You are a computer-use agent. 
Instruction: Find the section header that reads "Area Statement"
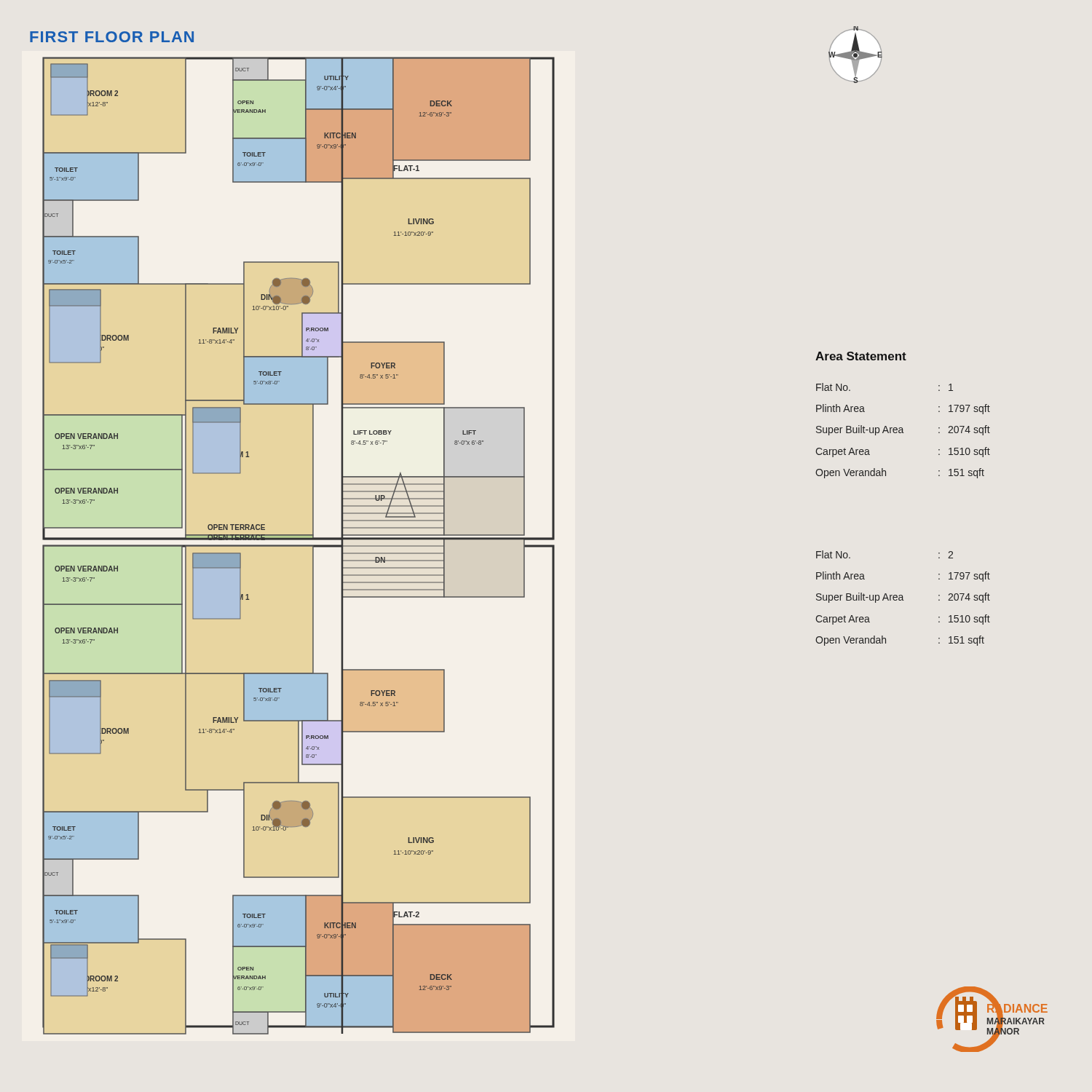(861, 356)
